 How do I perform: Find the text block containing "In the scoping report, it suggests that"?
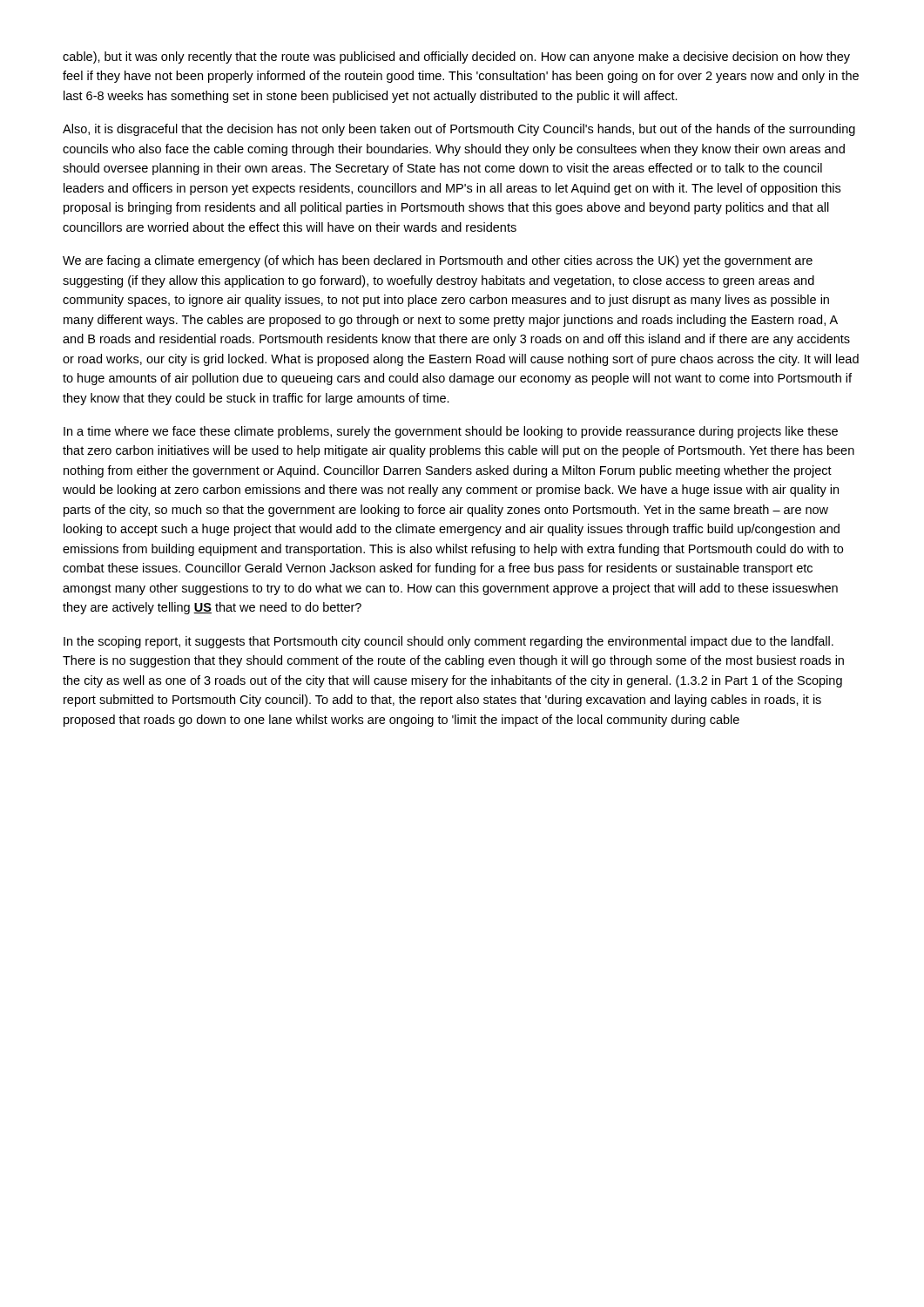click(x=454, y=680)
